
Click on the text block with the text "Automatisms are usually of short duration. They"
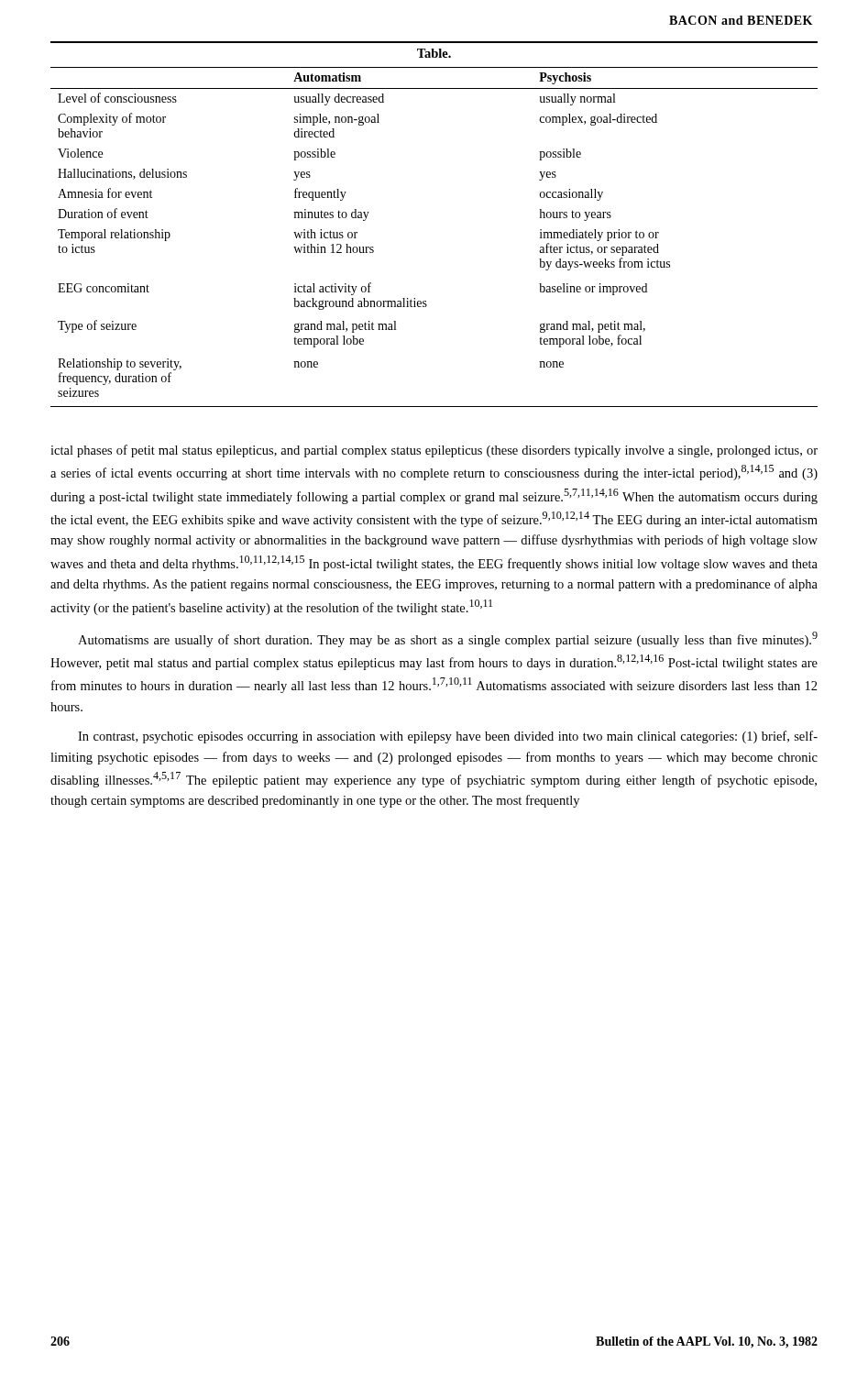click(434, 671)
